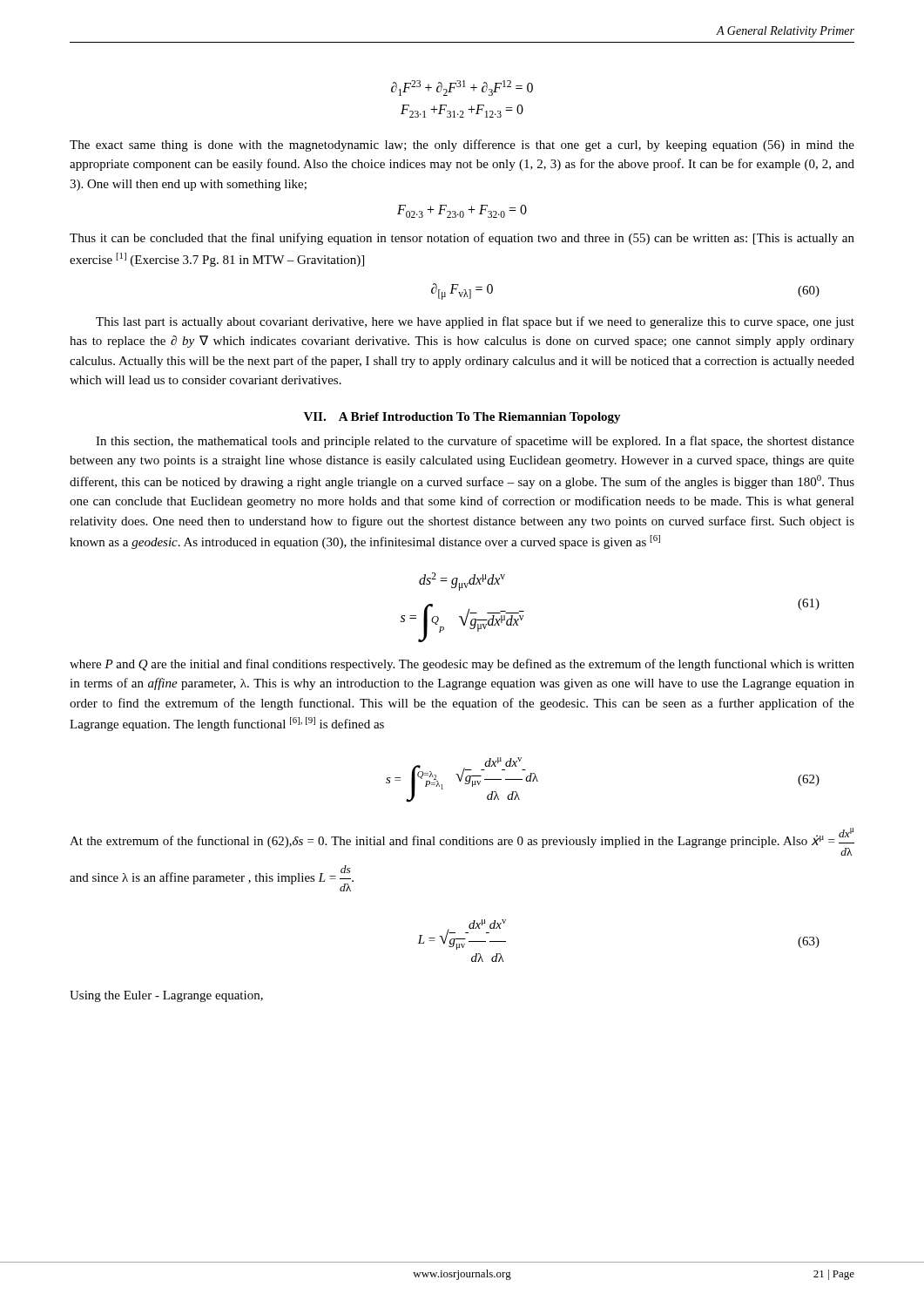Find the text block that says "where P and Q are the initial"
The width and height of the screenshot is (924, 1307).
point(462,694)
